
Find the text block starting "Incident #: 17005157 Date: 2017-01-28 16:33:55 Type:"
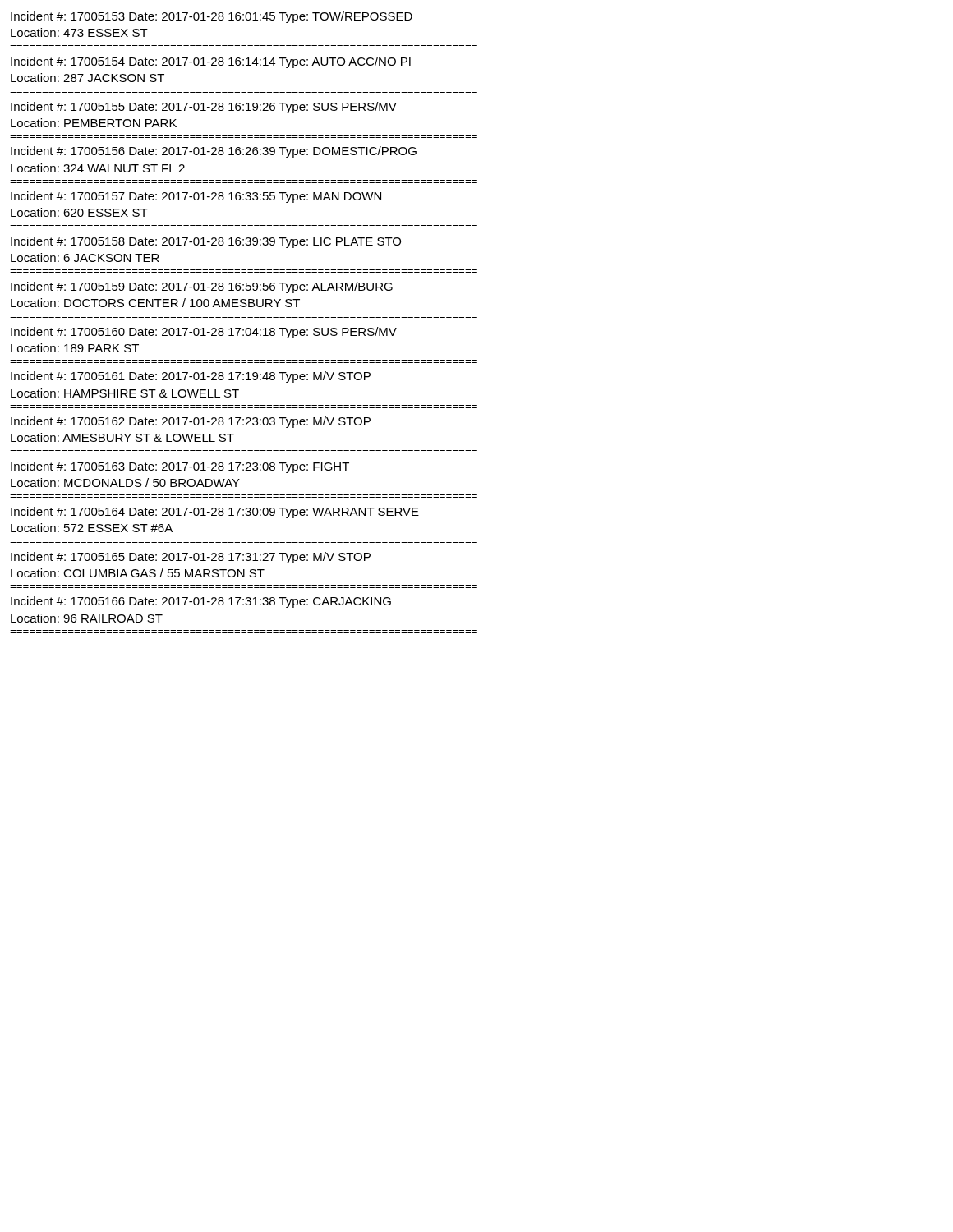tap(196, 197)
